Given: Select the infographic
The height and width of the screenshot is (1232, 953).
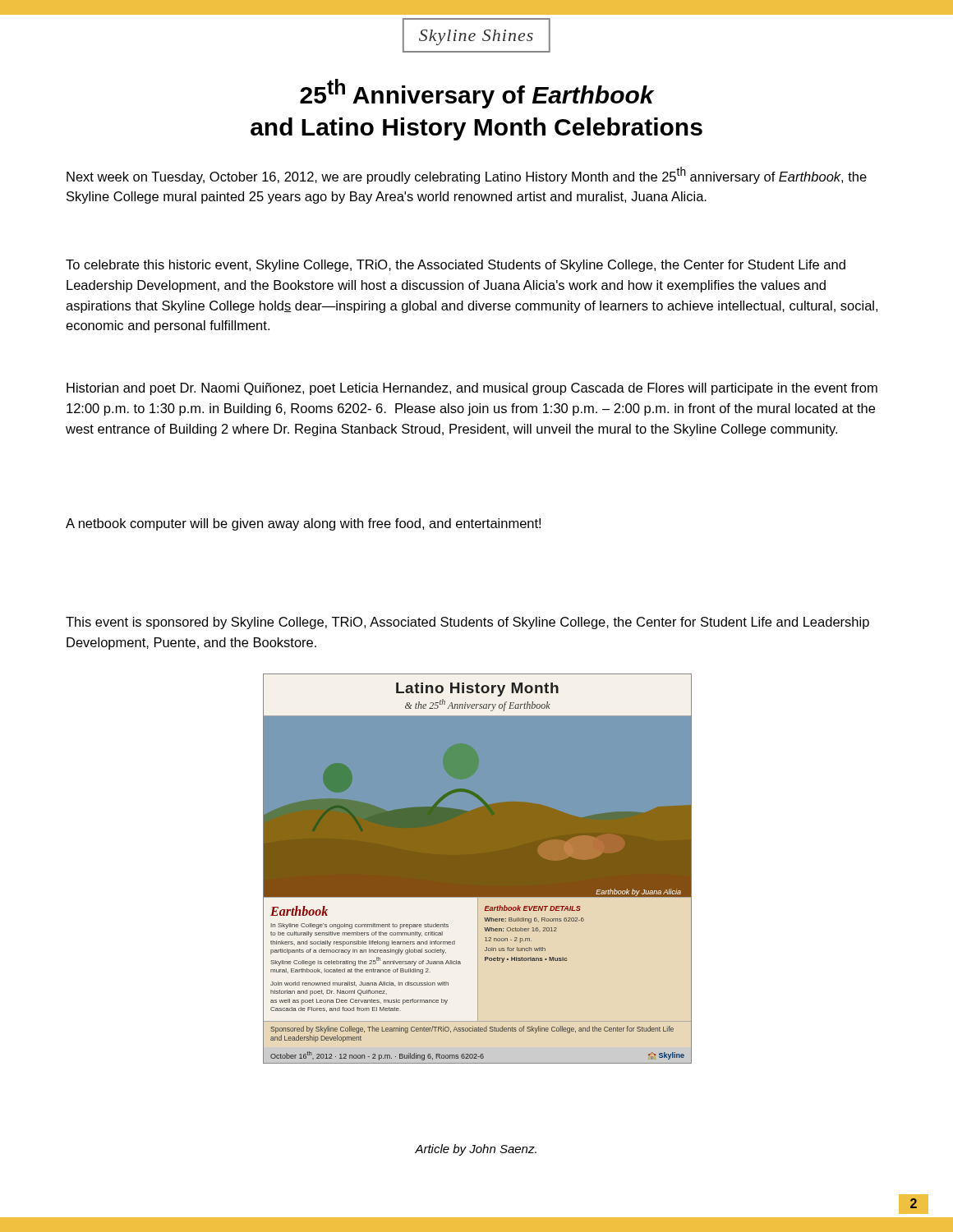Looking at the screenshot, I should coord(476,869).
